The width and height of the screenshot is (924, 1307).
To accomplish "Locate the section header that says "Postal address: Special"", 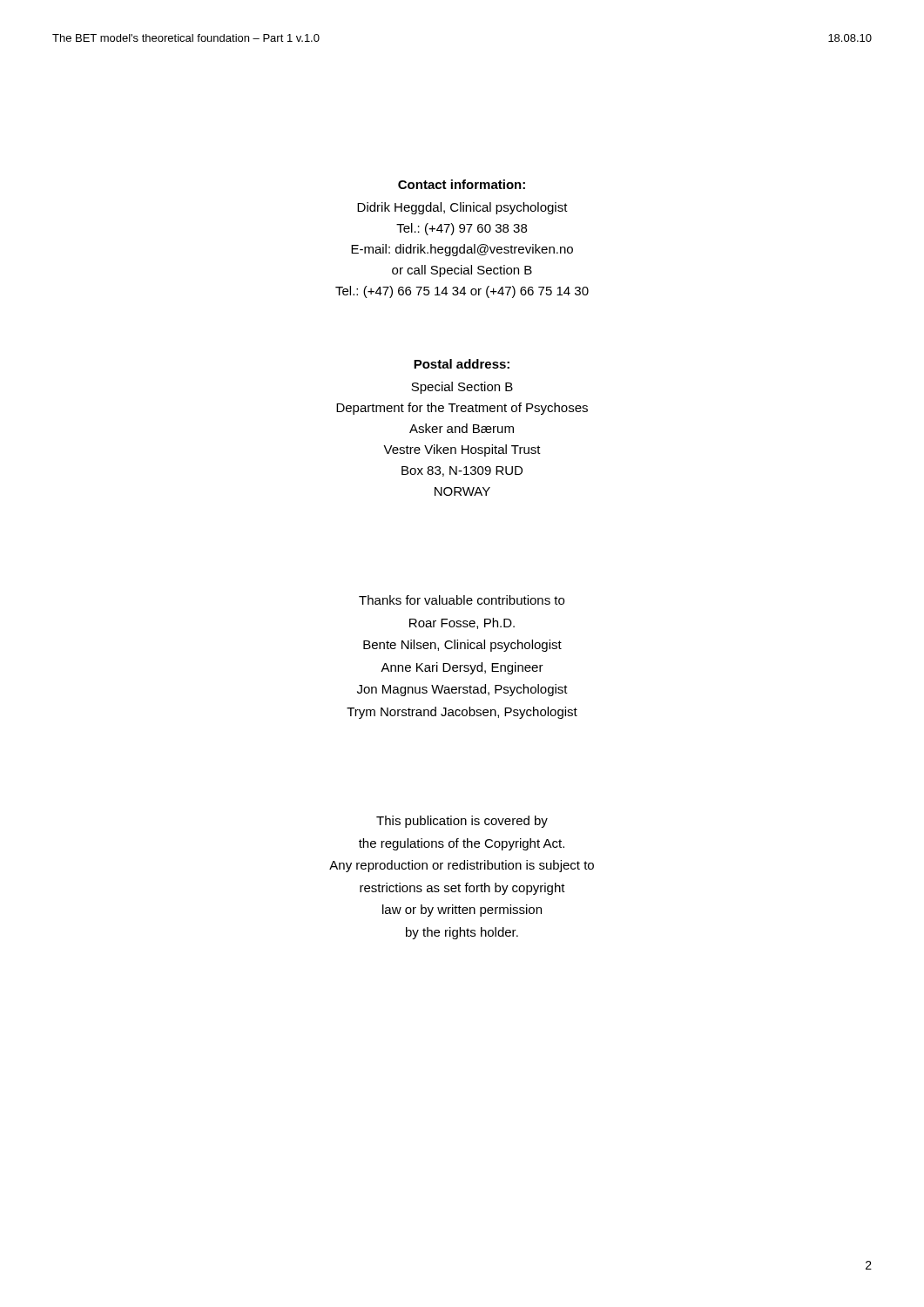I will click(462, 428).
